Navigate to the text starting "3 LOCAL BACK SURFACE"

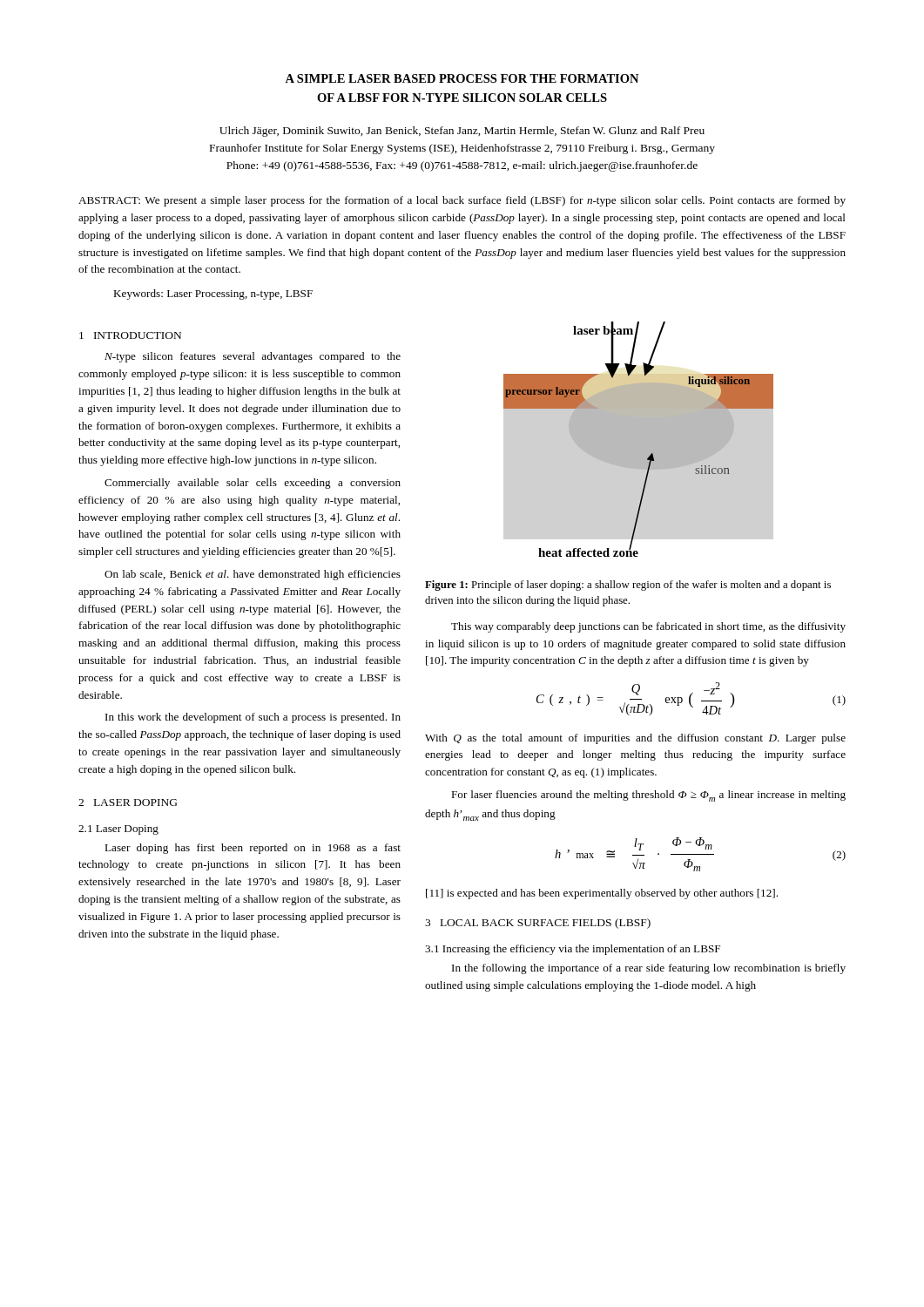coord(538,922)
